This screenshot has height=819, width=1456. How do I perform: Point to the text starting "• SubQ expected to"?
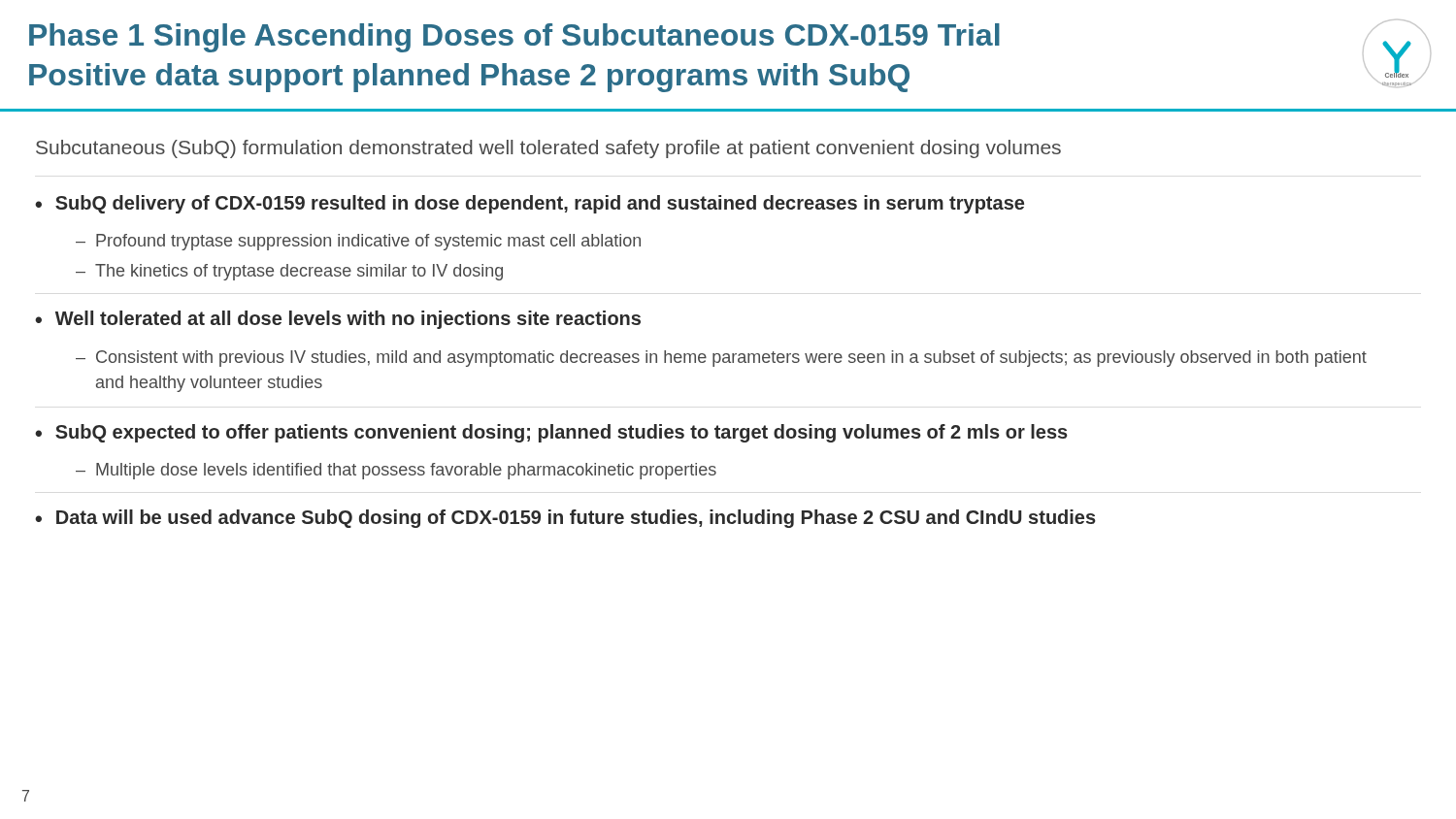point(551,434)
